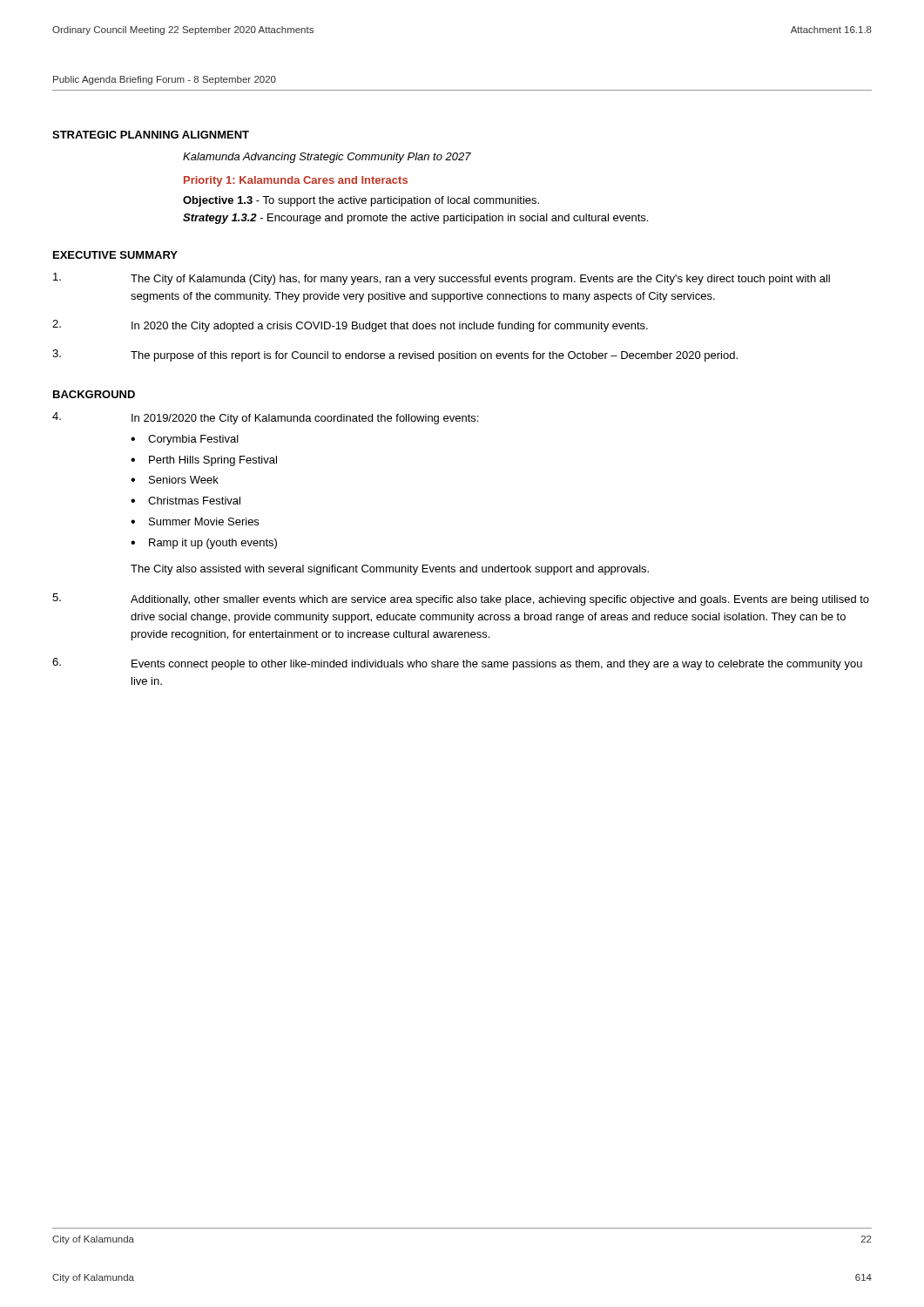Click on the passage starting "4. In 2019/2020 the"

point(265,418)
